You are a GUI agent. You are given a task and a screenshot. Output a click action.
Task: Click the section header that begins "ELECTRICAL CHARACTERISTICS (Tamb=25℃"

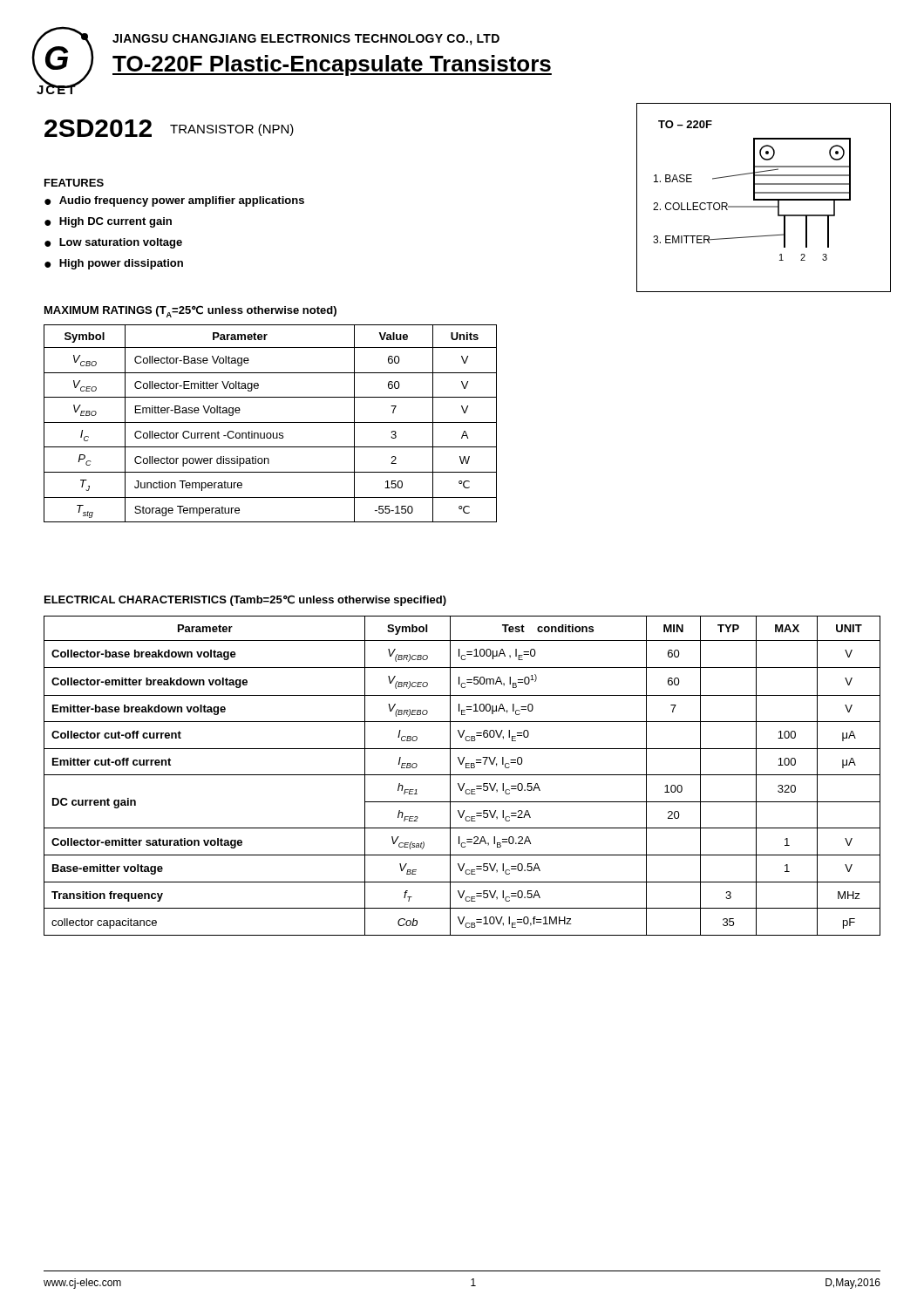click(245, 599)
